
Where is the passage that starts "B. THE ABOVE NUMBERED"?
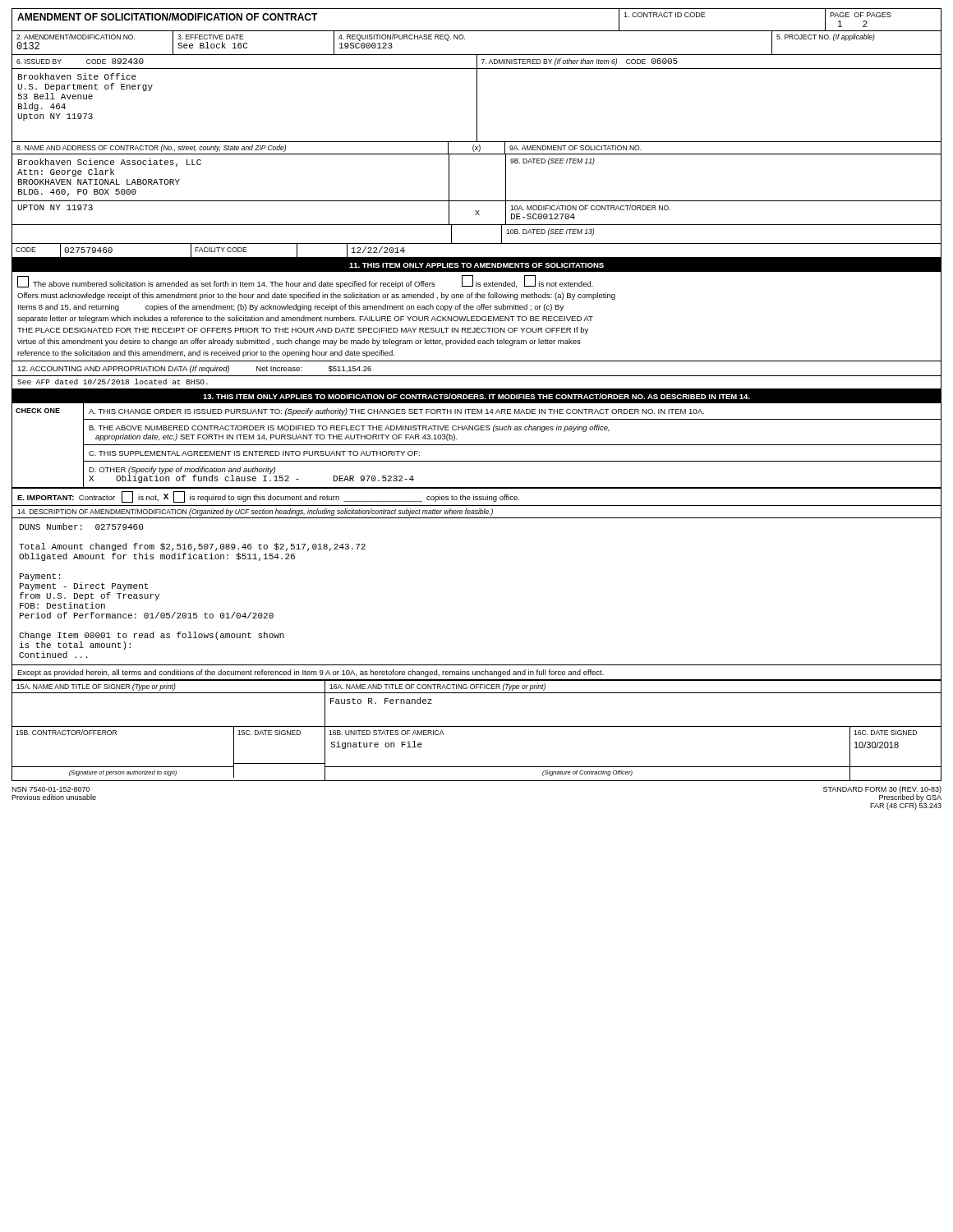[x=349, y=432]
